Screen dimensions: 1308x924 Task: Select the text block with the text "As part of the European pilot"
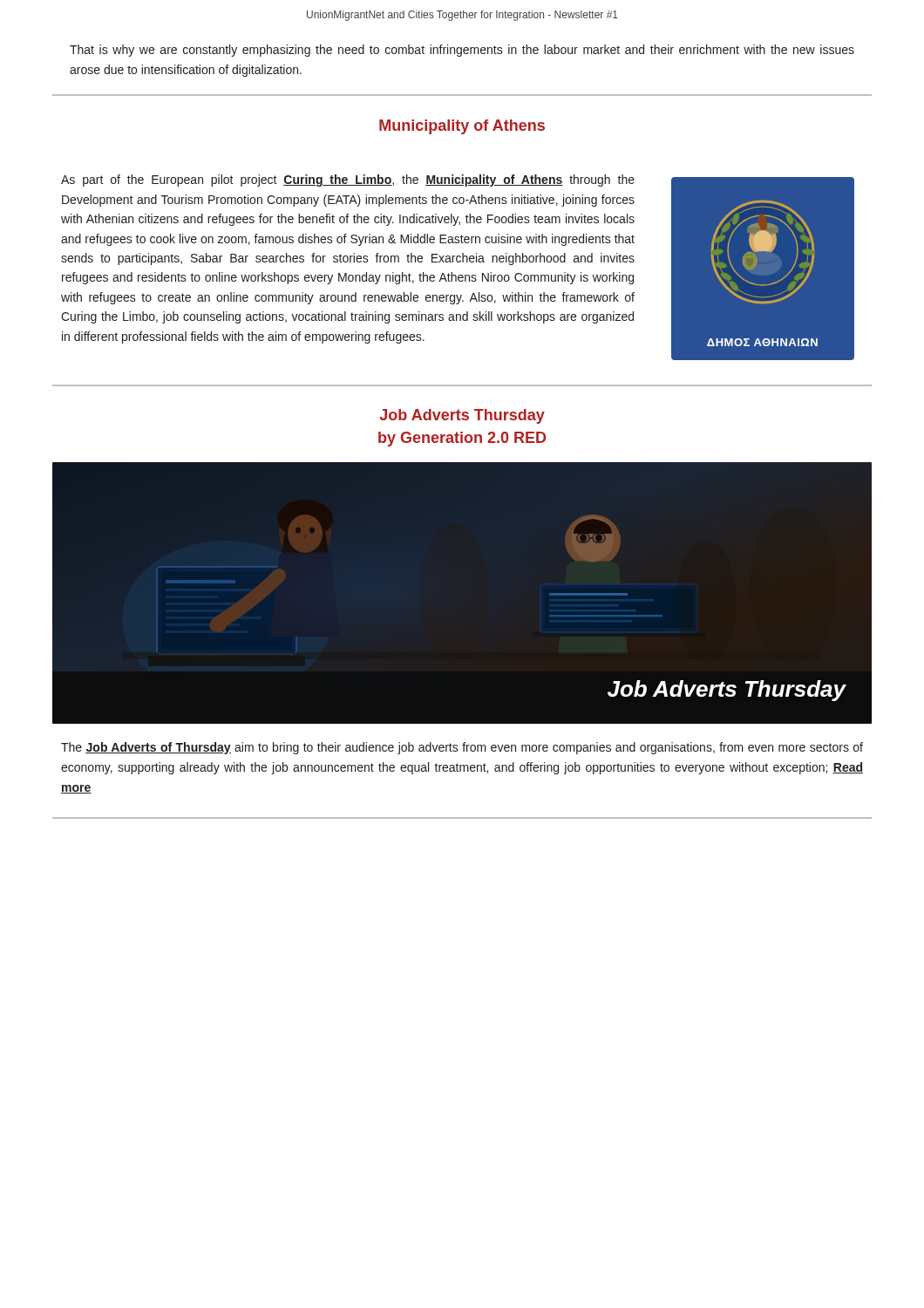click(348, 258)
